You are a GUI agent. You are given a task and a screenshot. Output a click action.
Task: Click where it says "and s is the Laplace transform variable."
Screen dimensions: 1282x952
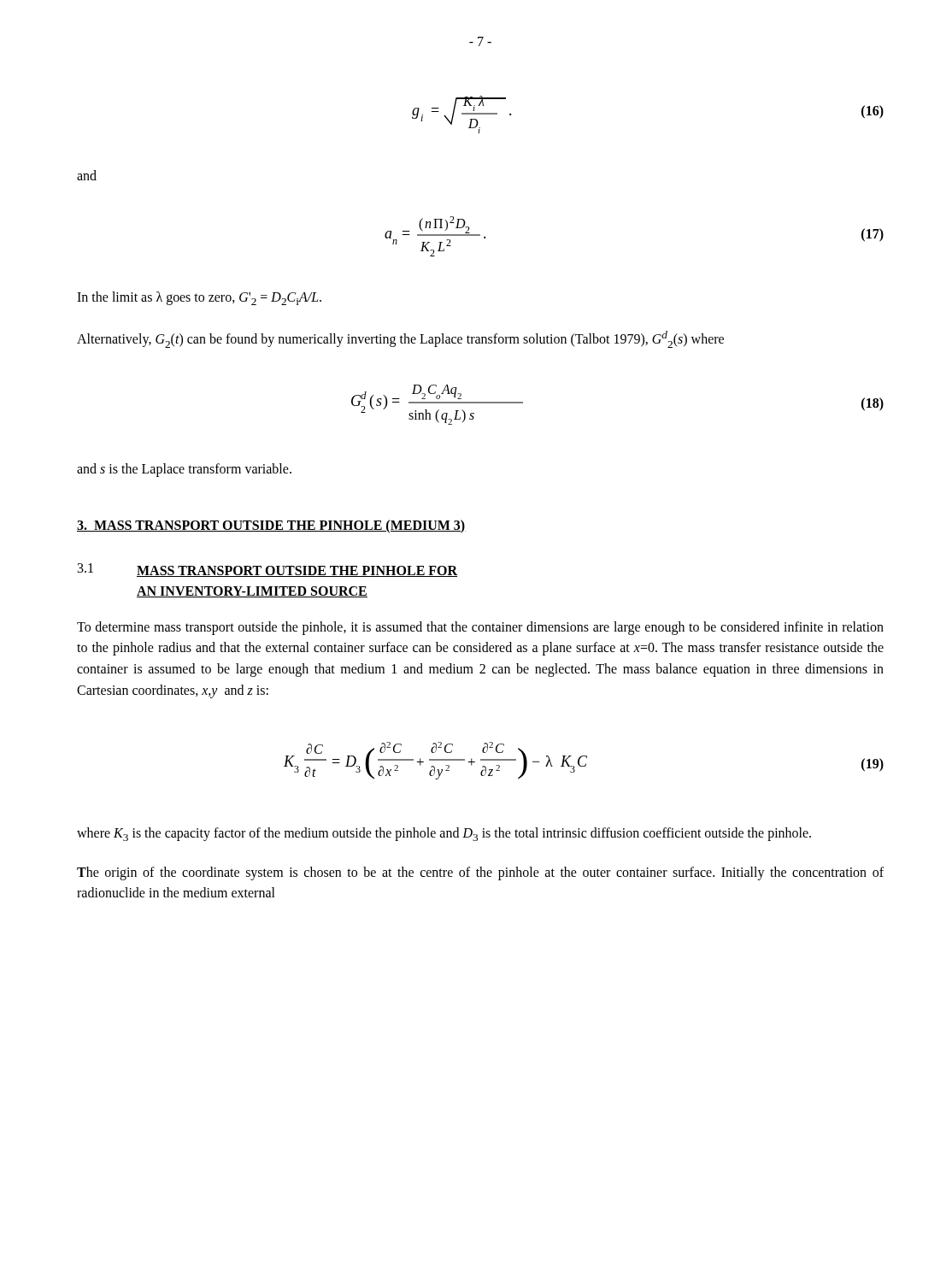[185, 469]
